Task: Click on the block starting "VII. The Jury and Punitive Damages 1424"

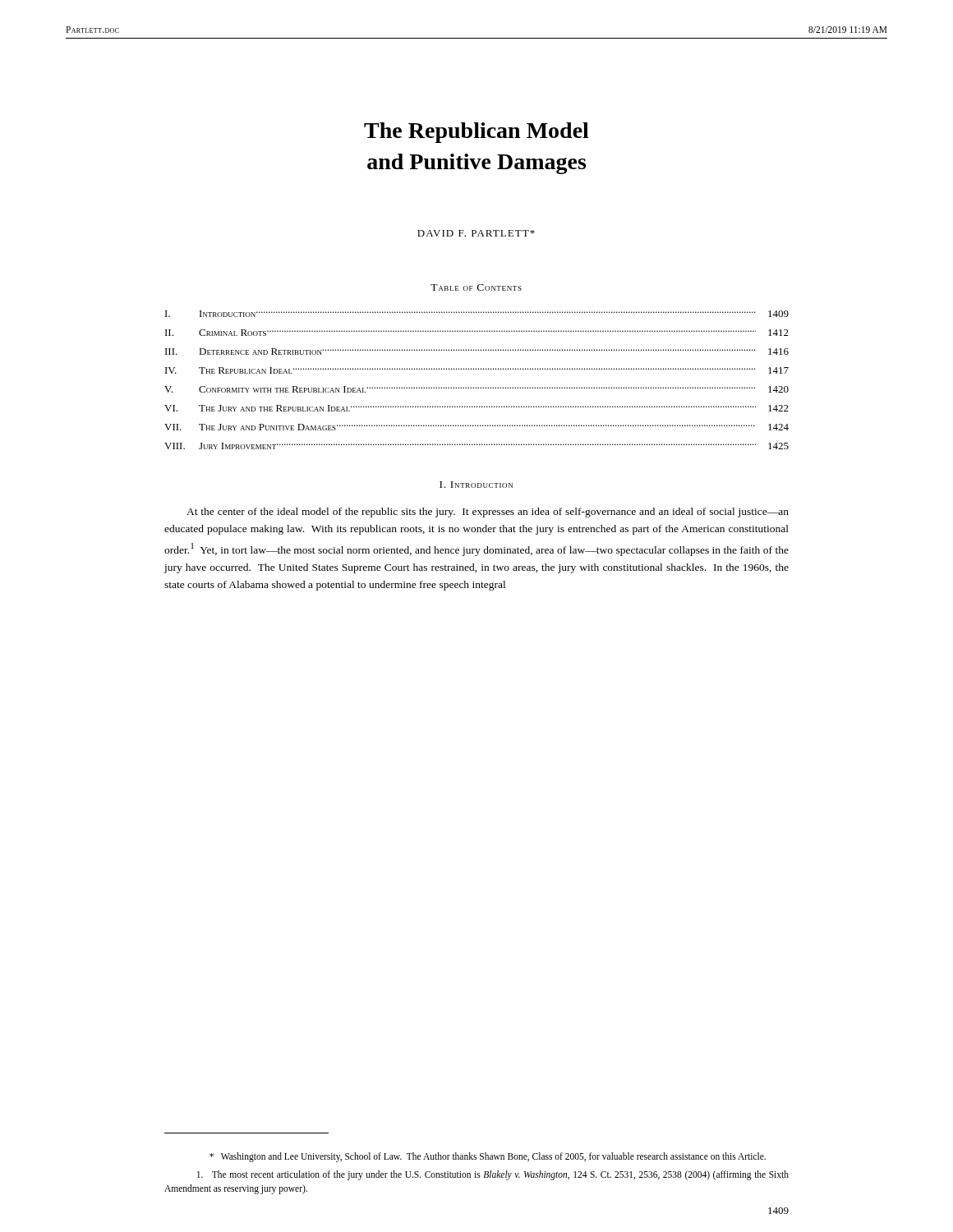Action: click(x=476, y=425)
